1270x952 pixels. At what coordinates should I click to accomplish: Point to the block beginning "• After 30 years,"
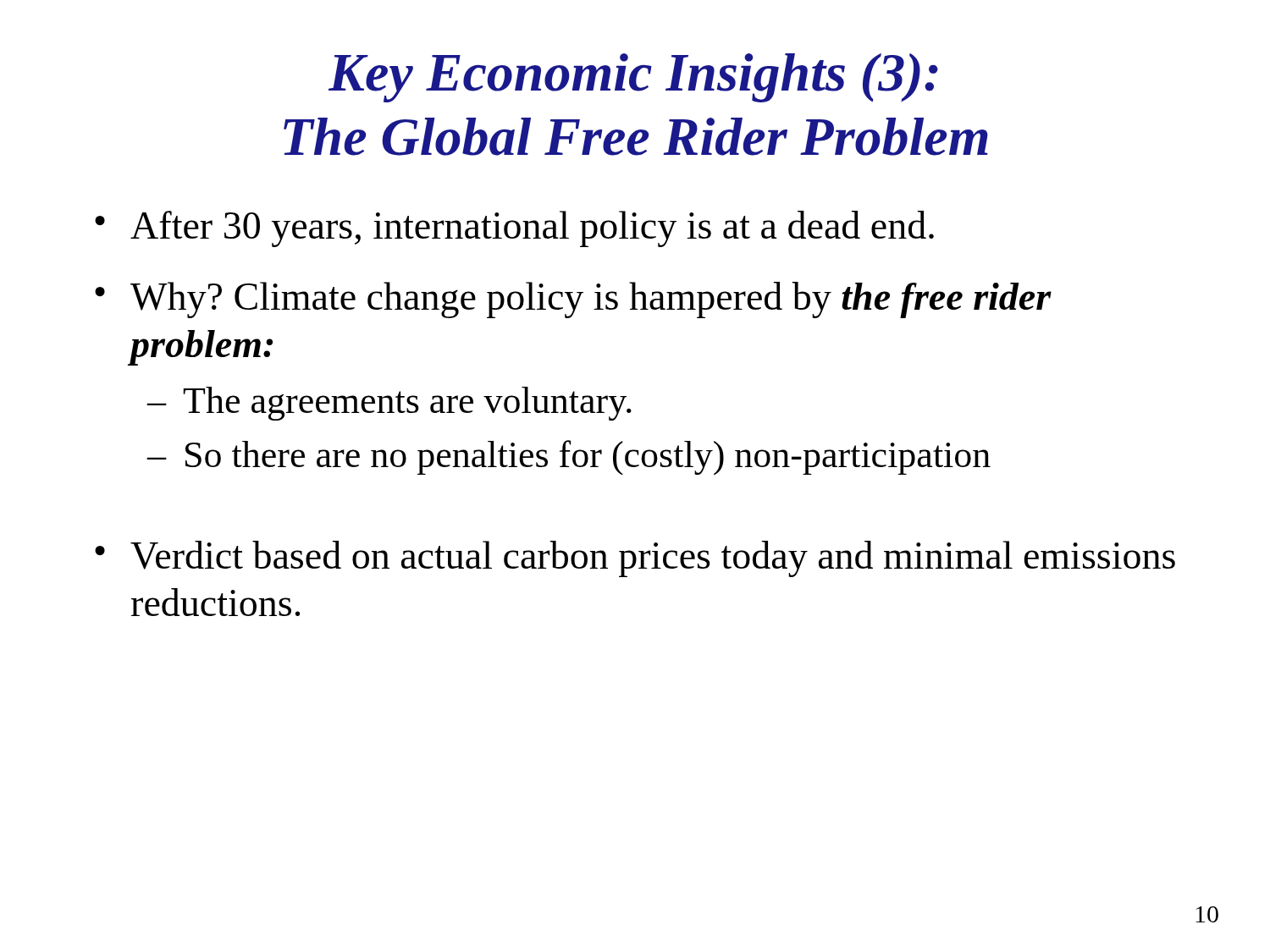(x=515, y=226)
